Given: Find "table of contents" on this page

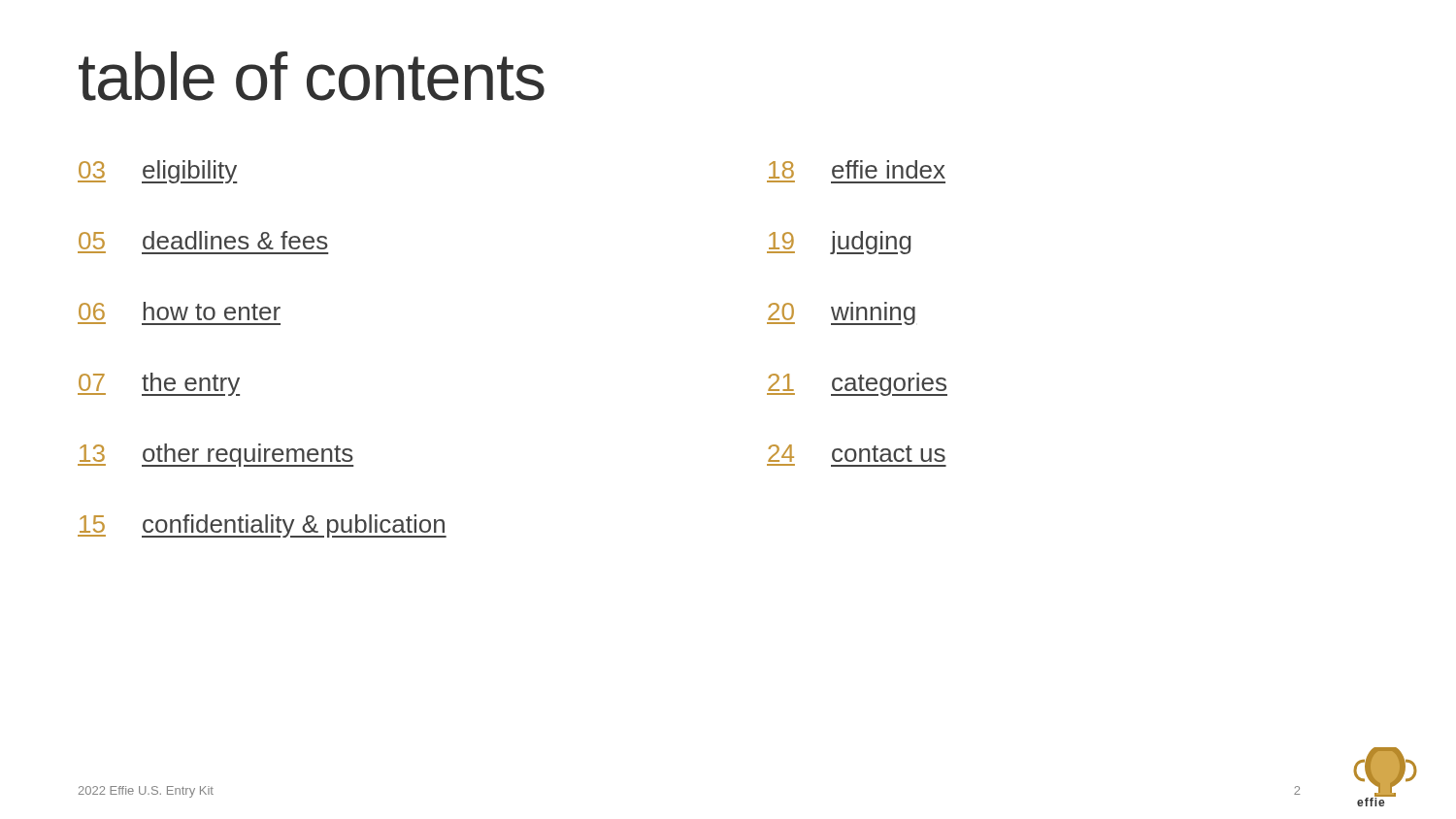Looking at the screenshot, I should pyautogui.click(x=312, y=77).
